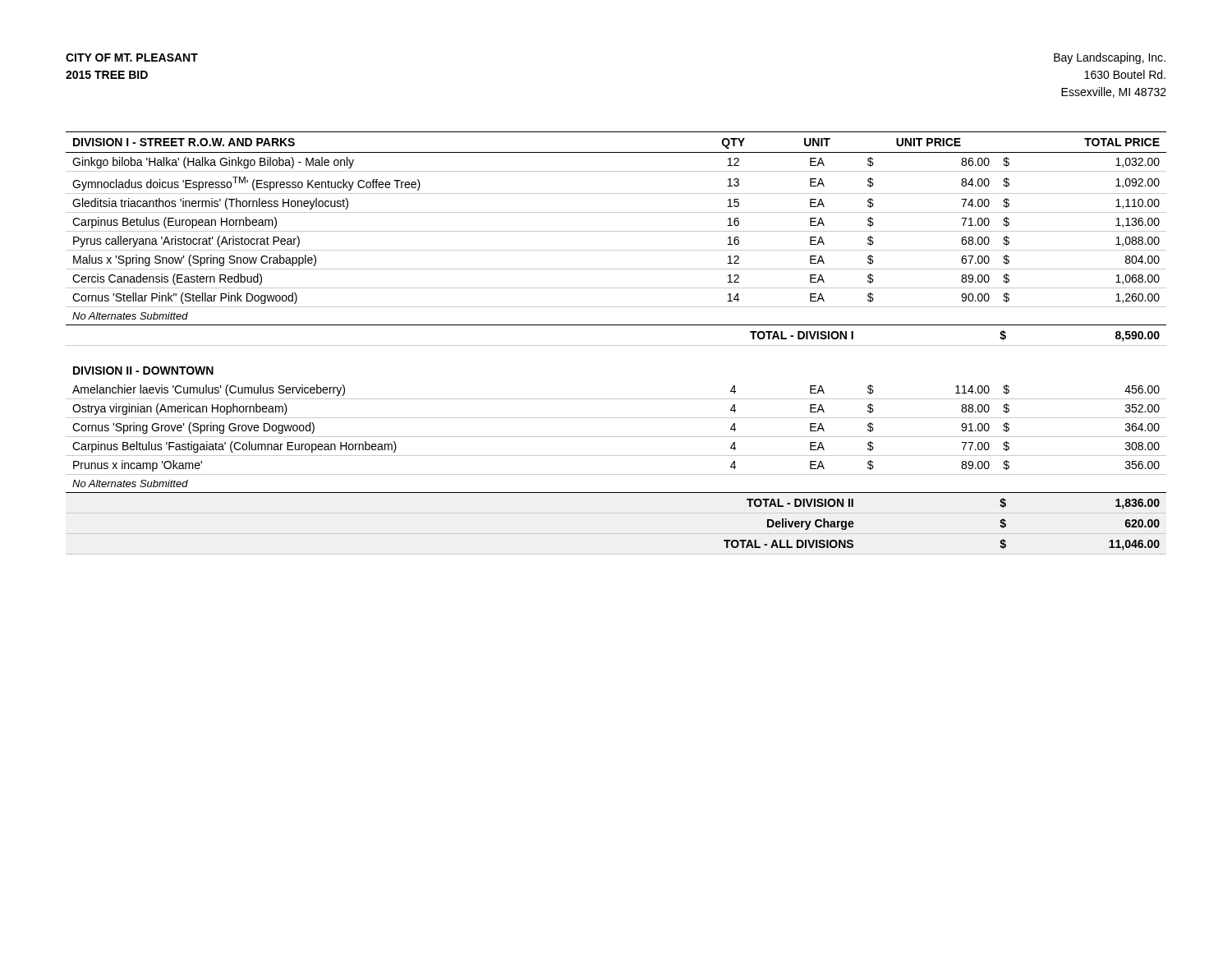This screenshot has width=1232, height=953.
Task: Click on the title with the text "CITY OF MT. PLEASANT 2015 TREE"
Action: click(132, 67)
